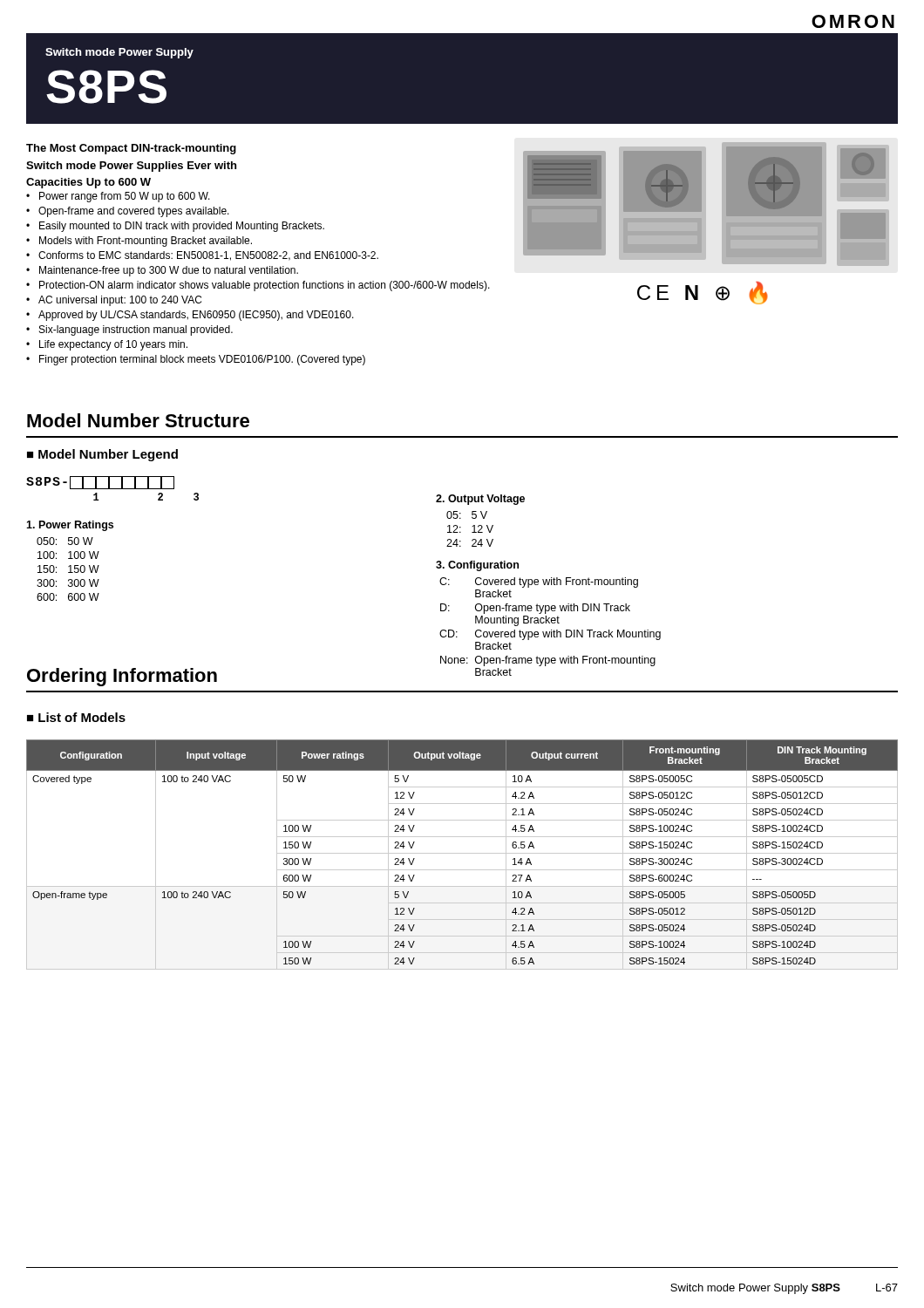Click on the section header with the text "Model Number Structure"
Viewport: 924px width, 1308px height.
coord(462,424)
